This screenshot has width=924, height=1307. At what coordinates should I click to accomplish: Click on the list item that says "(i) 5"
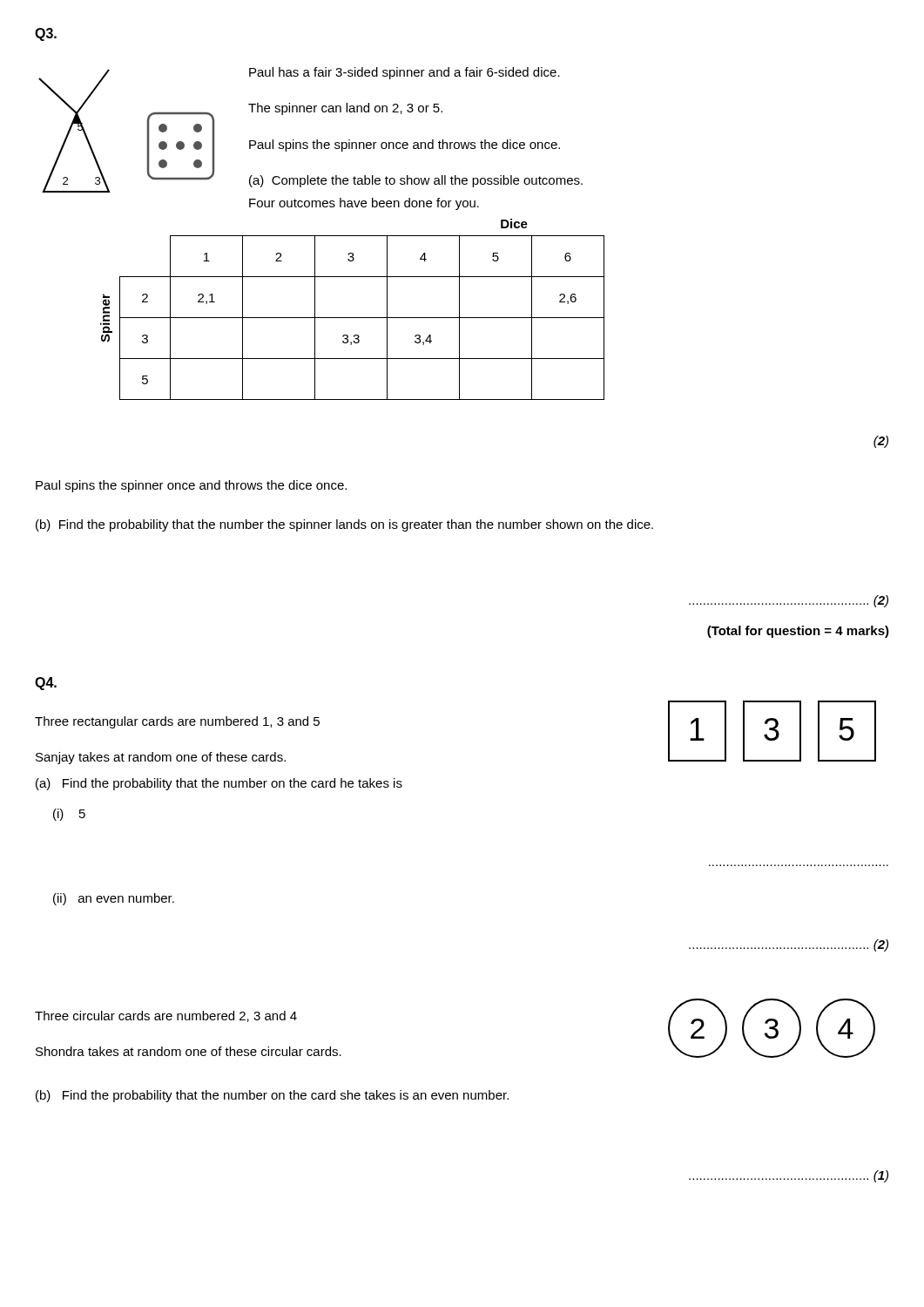(69, 813)
